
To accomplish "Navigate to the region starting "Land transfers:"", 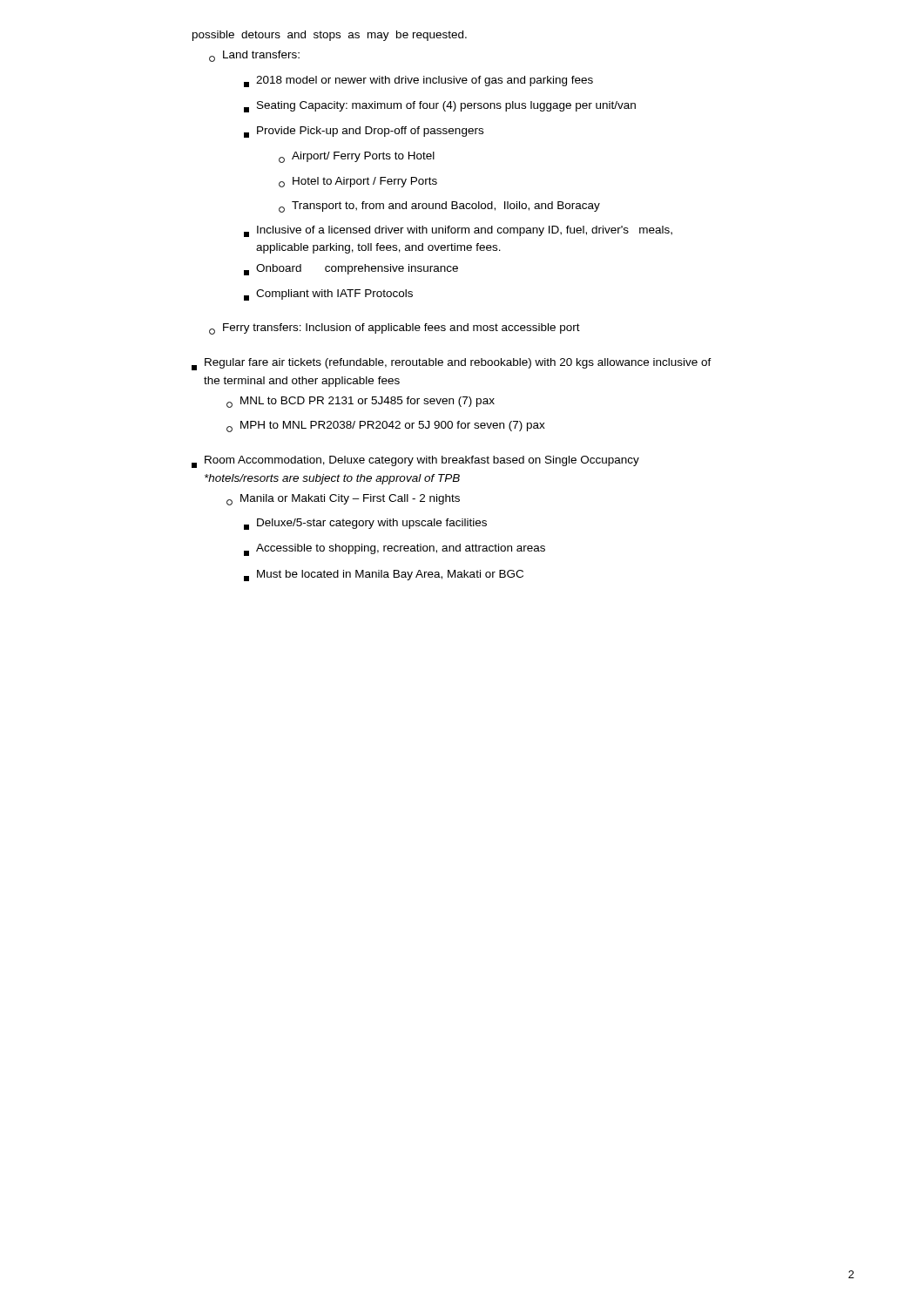I will point(254,56).
